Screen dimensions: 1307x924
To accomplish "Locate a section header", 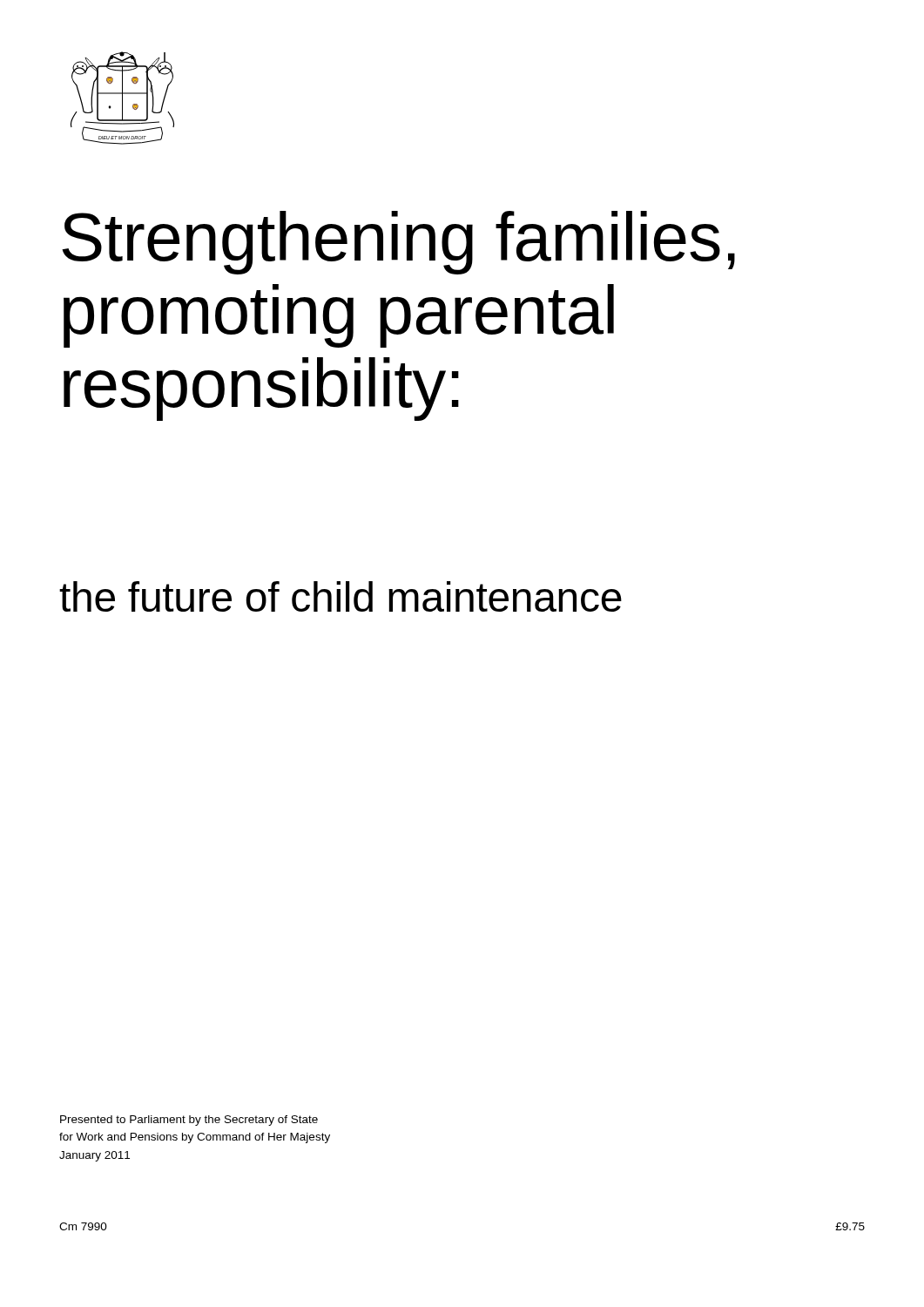I will coord(341,598).
